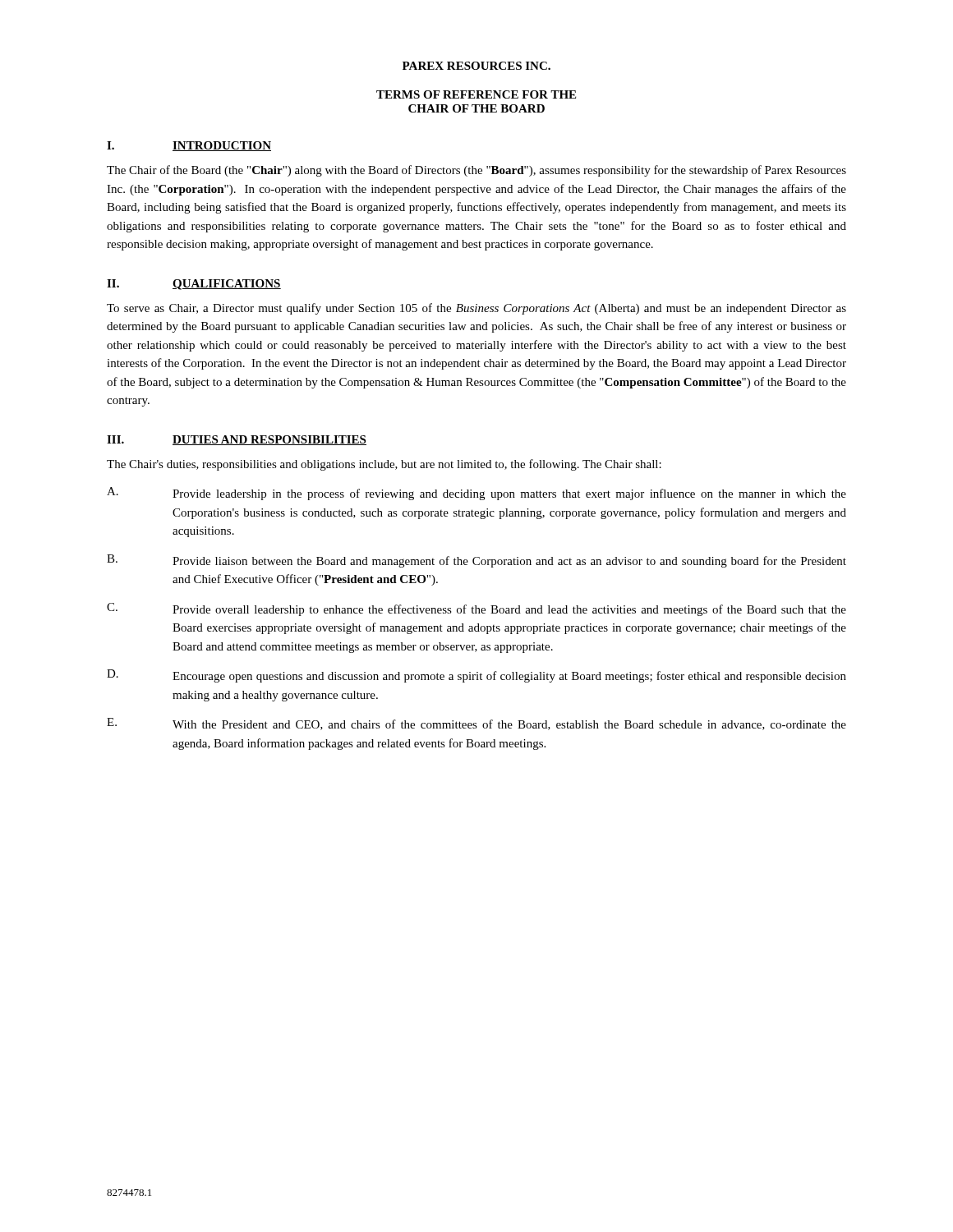Click the passage that begins "C. Provide overall leadership"

pyautogui.click(x=476, y=628)
